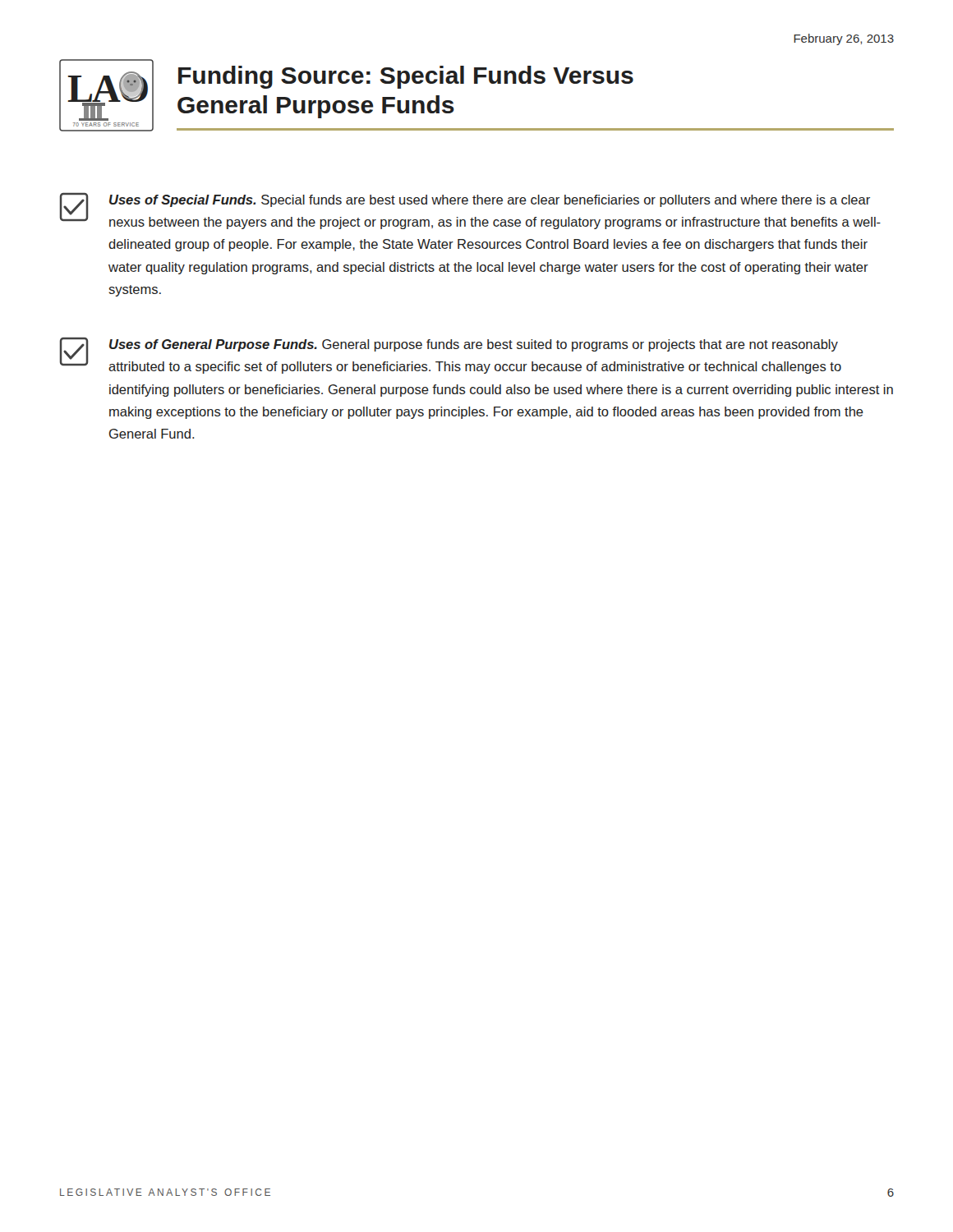Select the logo
The height and width of the screenshot is (1232, 953).
pos(106,95)
